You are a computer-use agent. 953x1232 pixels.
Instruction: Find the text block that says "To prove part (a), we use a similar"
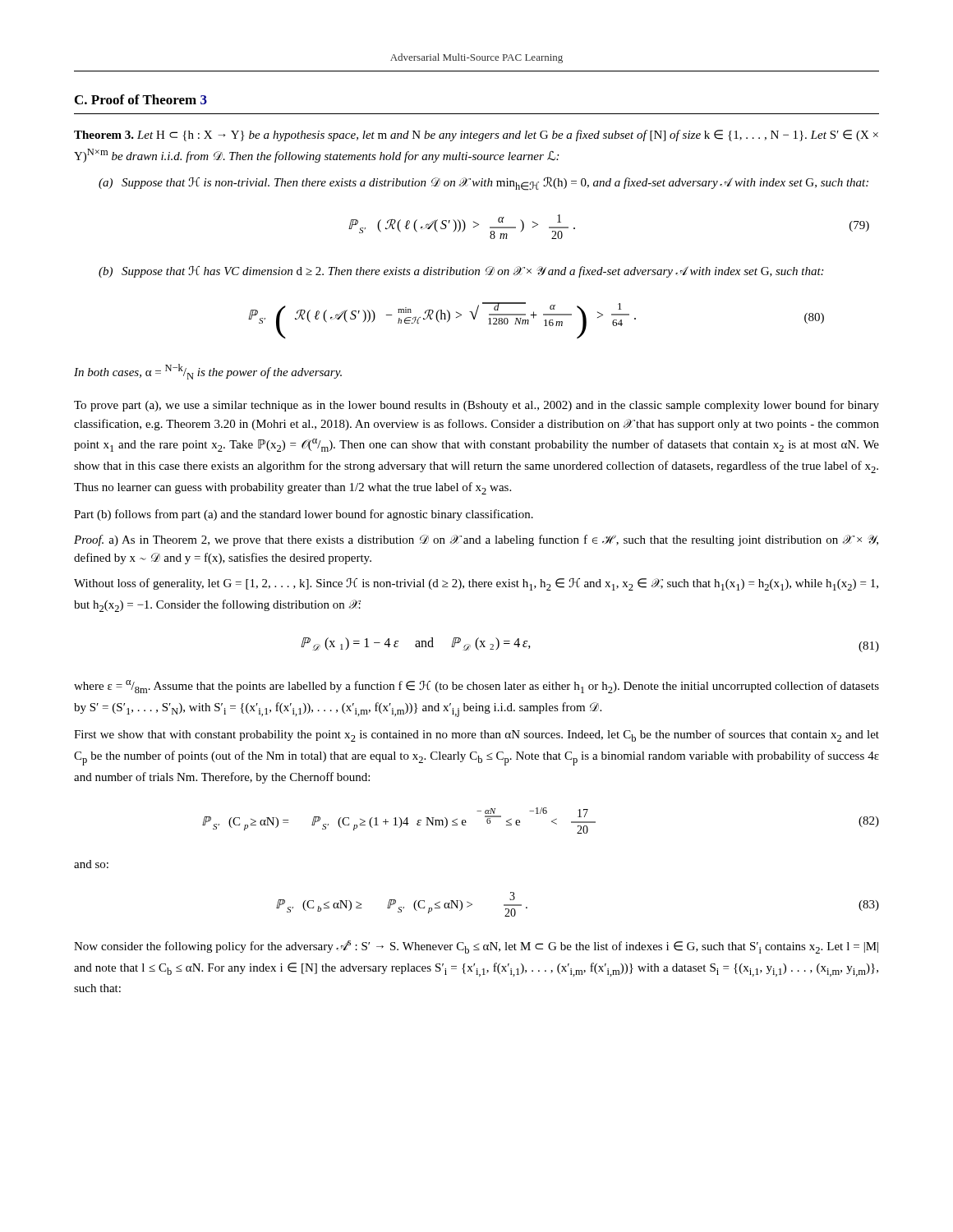coord(476,447)
